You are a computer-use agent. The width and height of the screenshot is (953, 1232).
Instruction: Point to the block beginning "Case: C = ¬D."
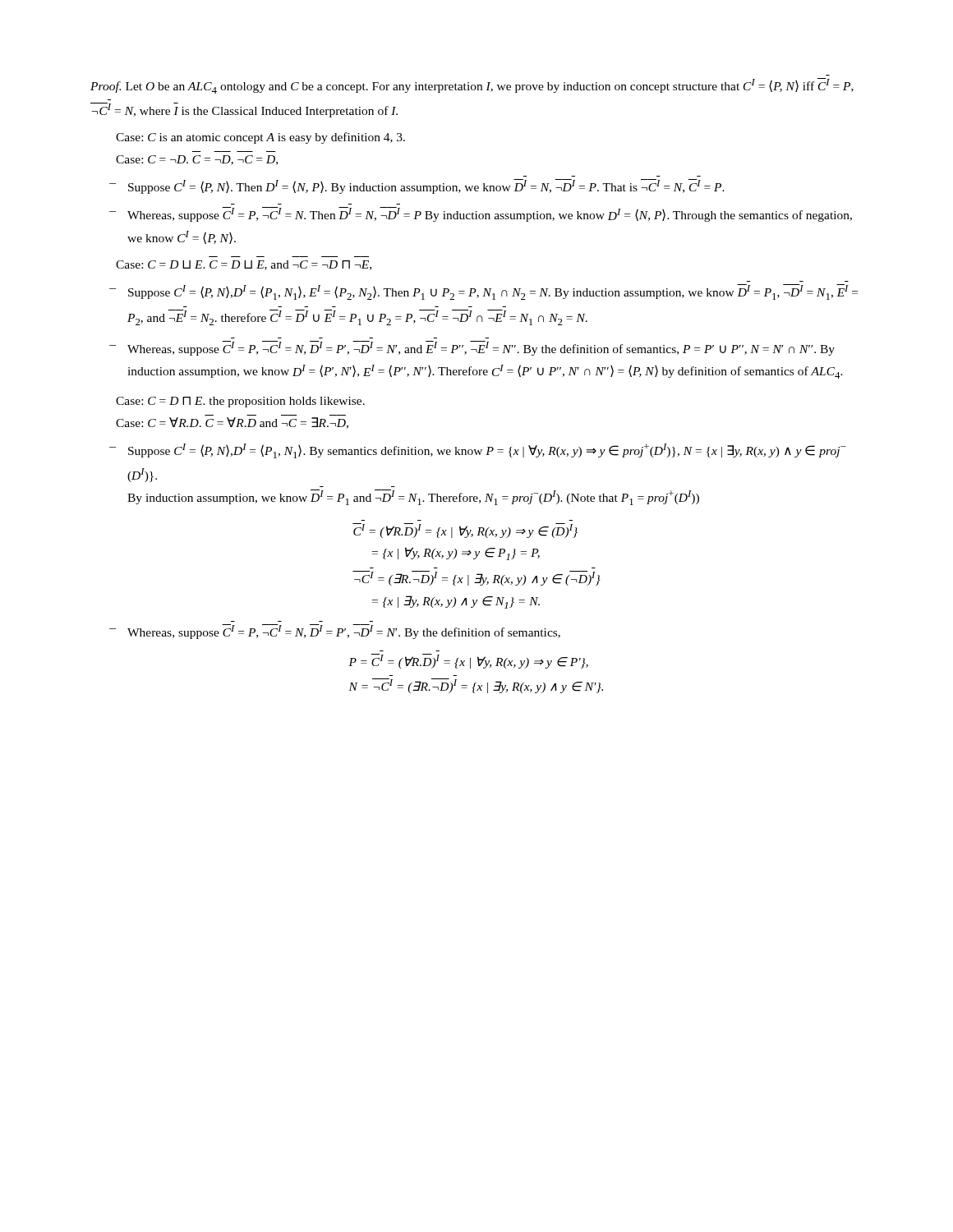coord(197,158)
